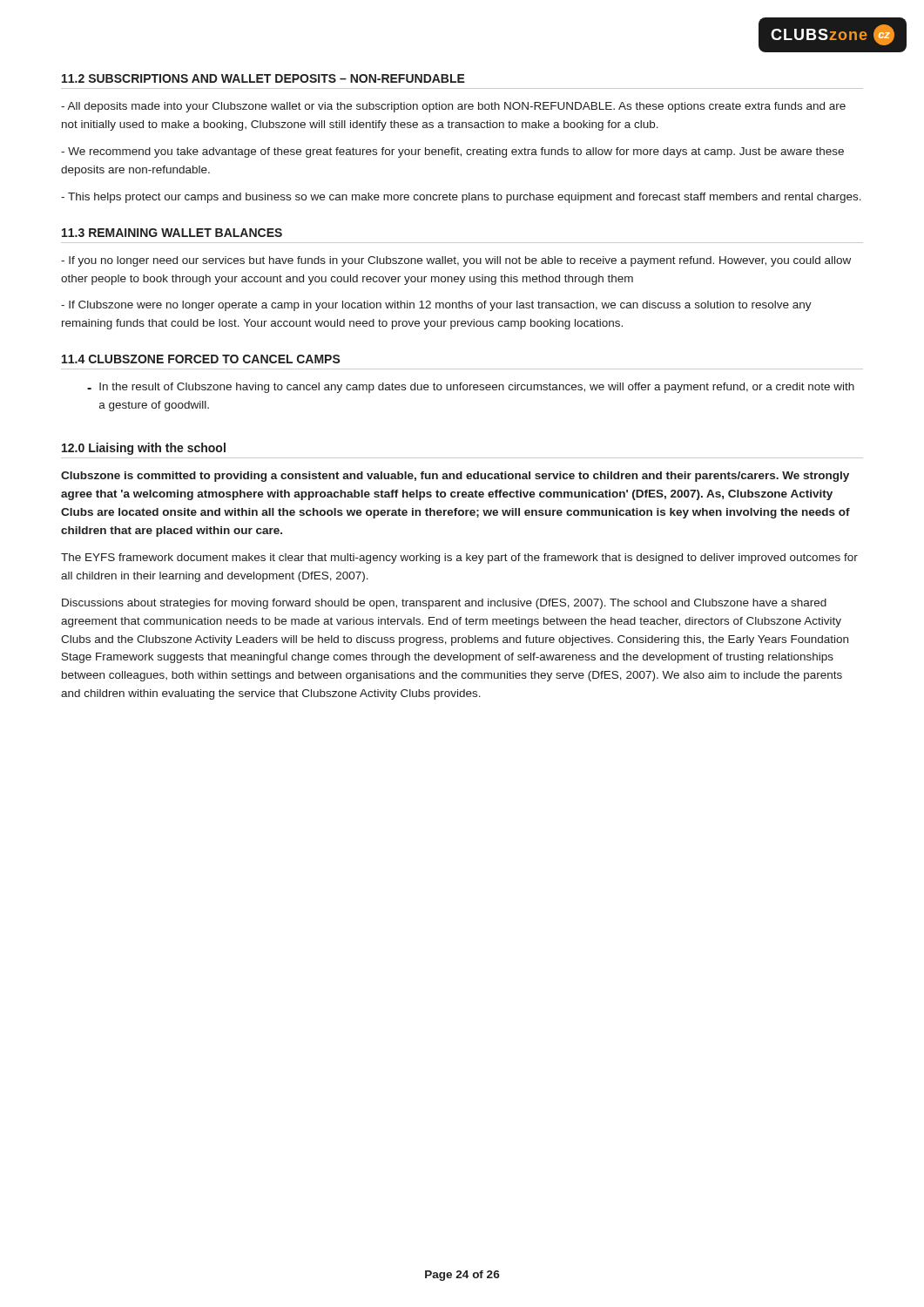The width and height of the screenshot is (924, 1307).
Task: Click on the text starting "We recommend you take advantage of"
Action: click(453, 160)
